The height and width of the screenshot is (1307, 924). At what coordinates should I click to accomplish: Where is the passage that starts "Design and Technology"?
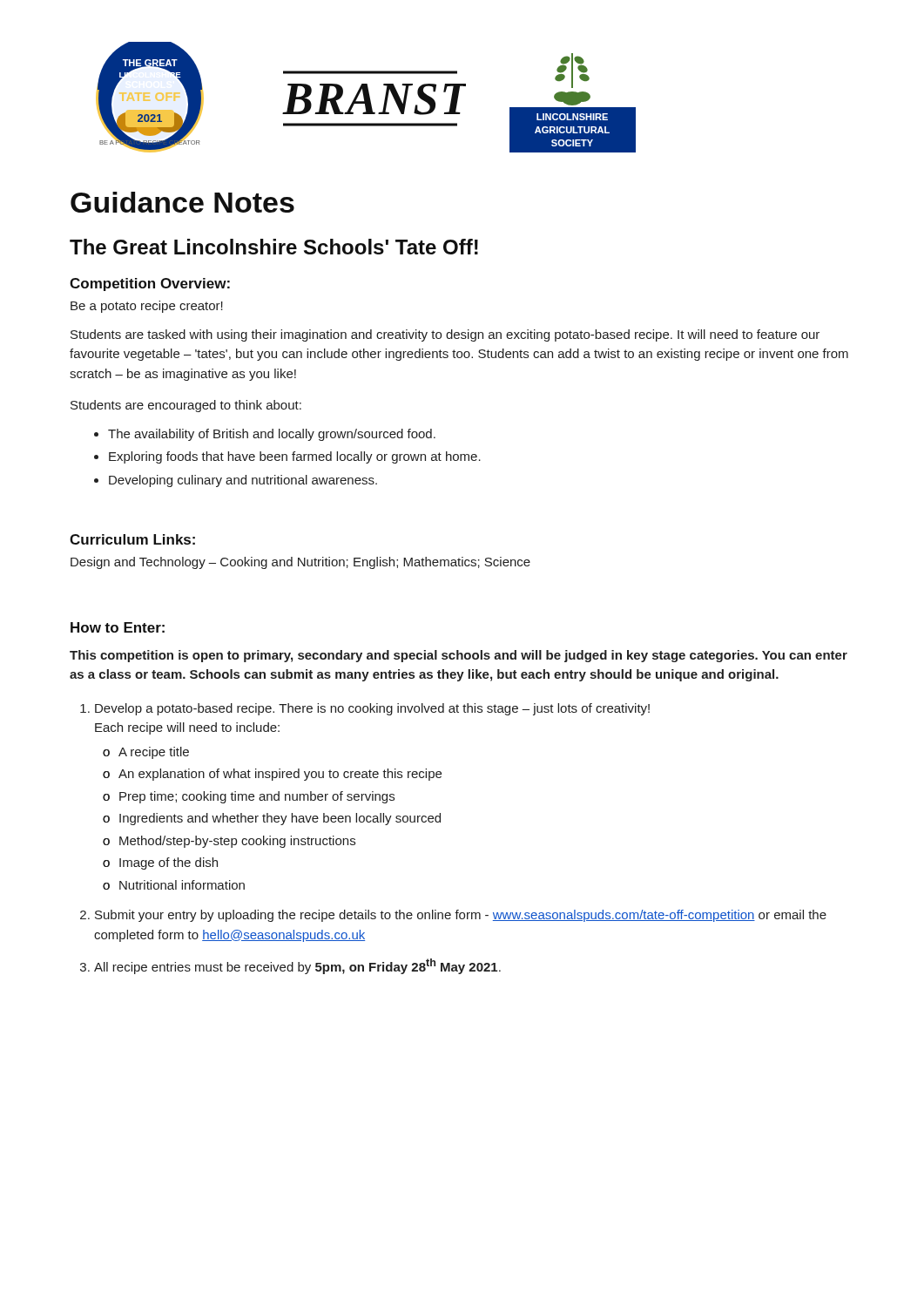[x=462, y=562]
